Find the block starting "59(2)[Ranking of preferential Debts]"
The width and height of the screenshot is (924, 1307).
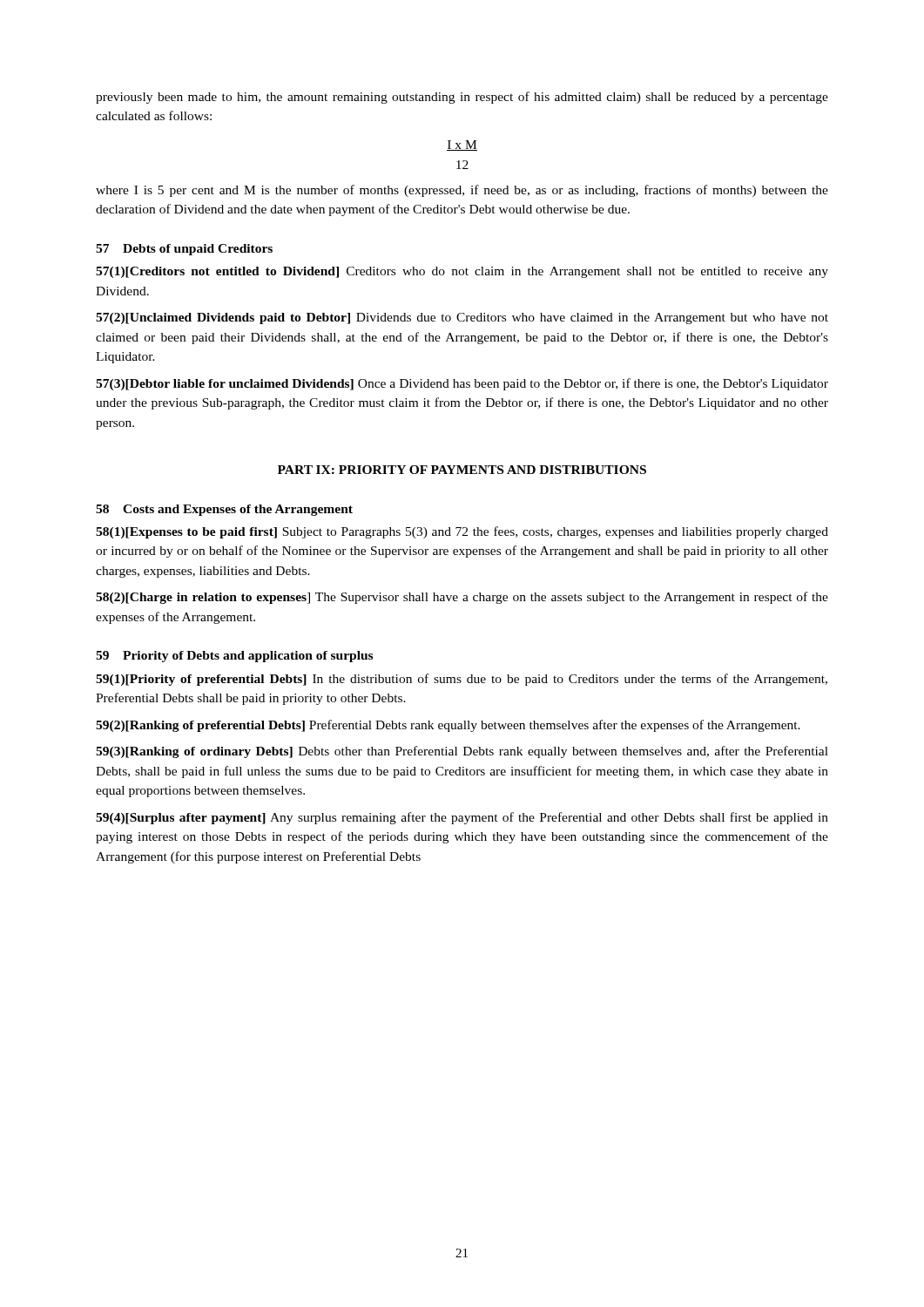[462, 725]
